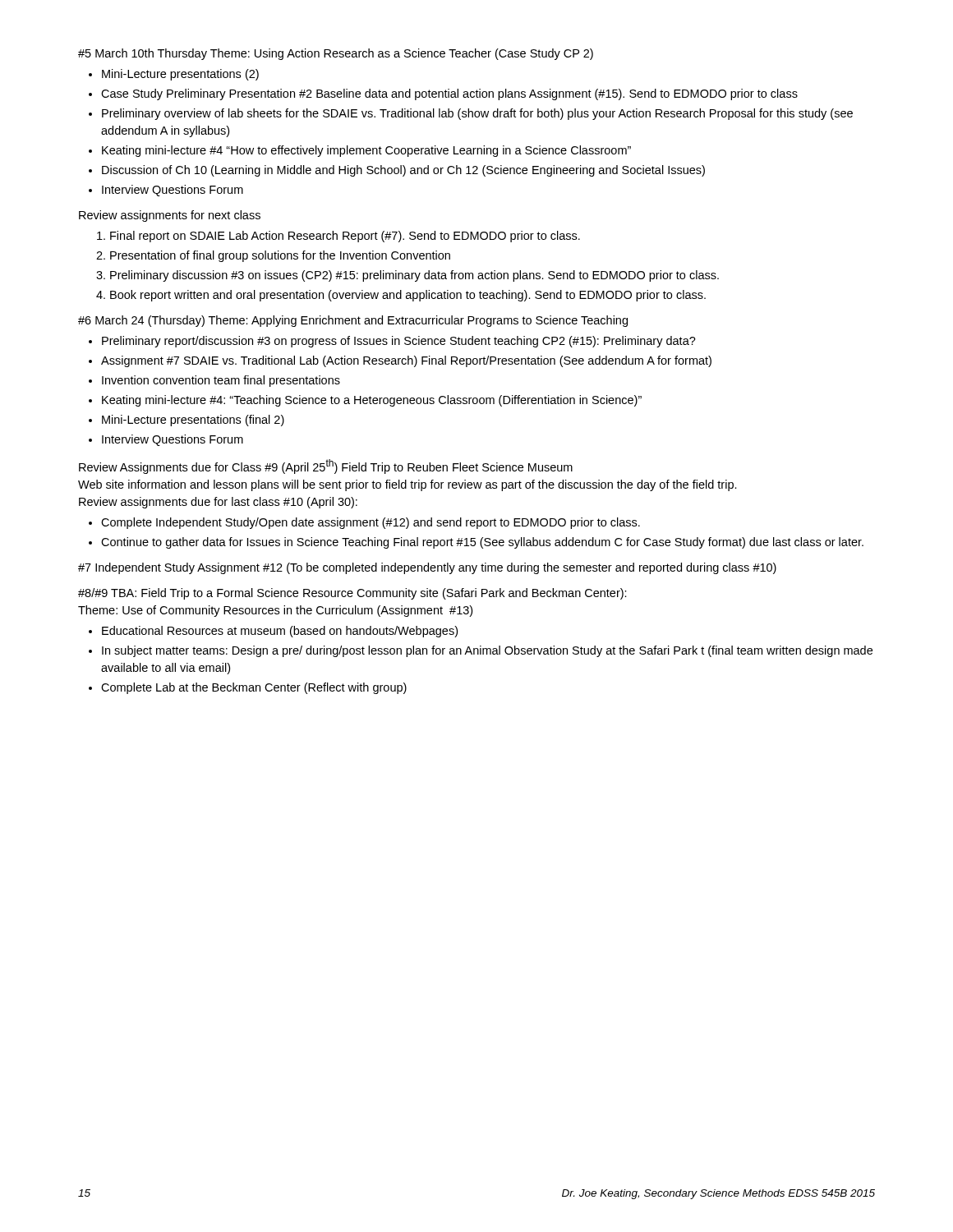Navigate to the text block starting "Presentation of final group"
This screenshot has height=1232, width=953.
coord(280,256)
